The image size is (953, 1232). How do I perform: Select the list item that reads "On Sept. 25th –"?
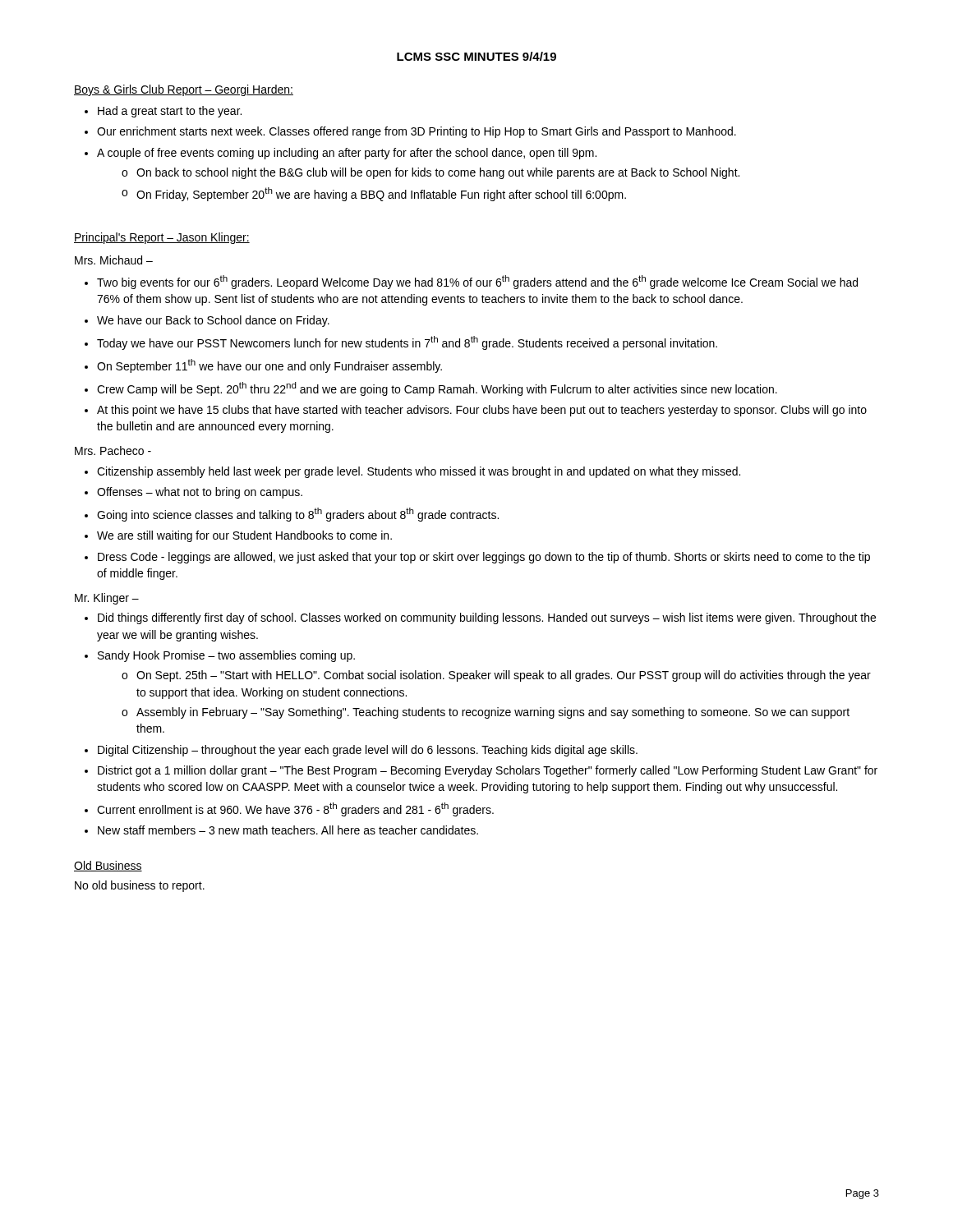point(503,684)
